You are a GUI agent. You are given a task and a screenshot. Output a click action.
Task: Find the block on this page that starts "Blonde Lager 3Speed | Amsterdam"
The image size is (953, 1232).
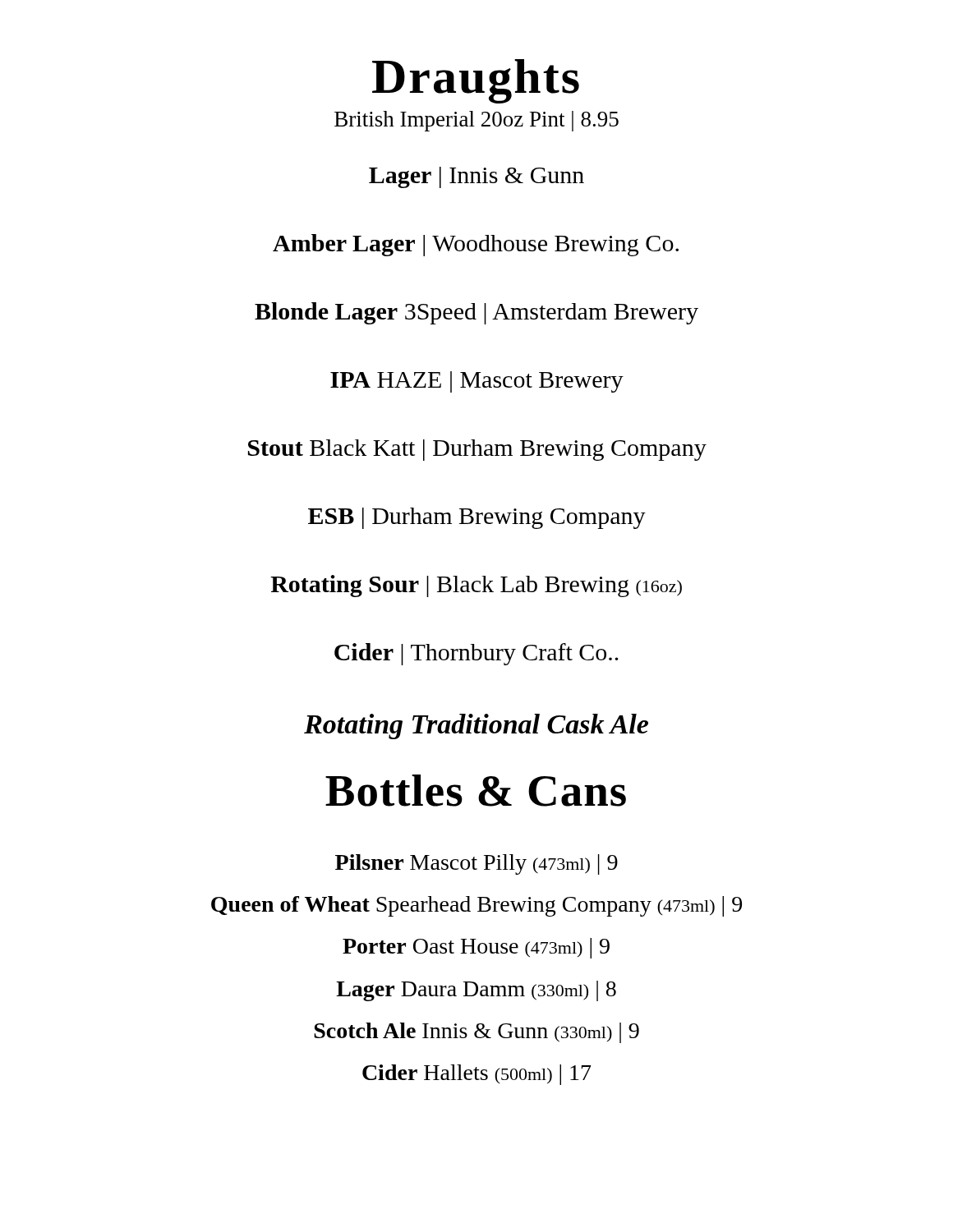click(476, 311)
